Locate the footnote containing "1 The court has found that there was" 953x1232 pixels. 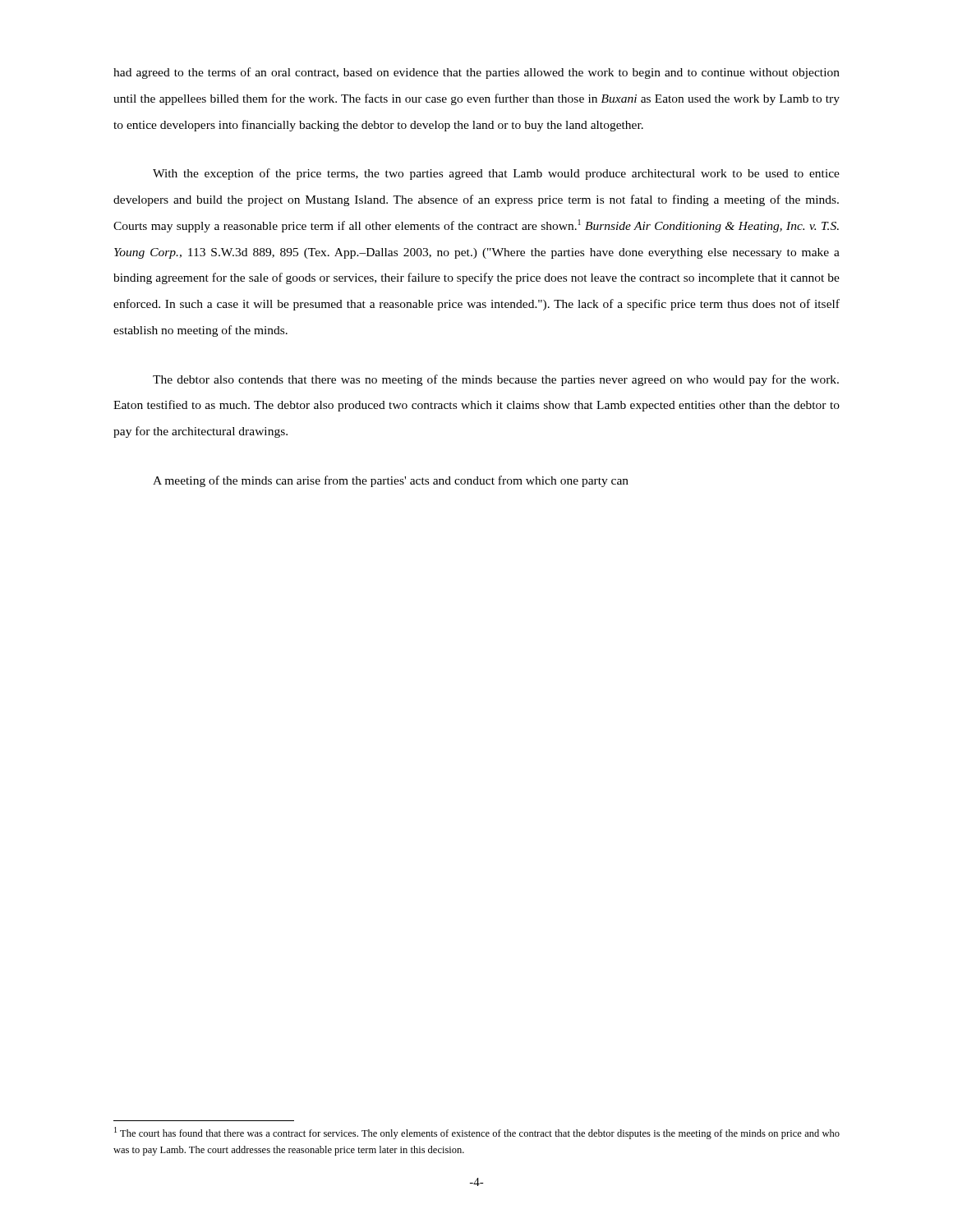pyautogui.click(x=476, y=1141)
